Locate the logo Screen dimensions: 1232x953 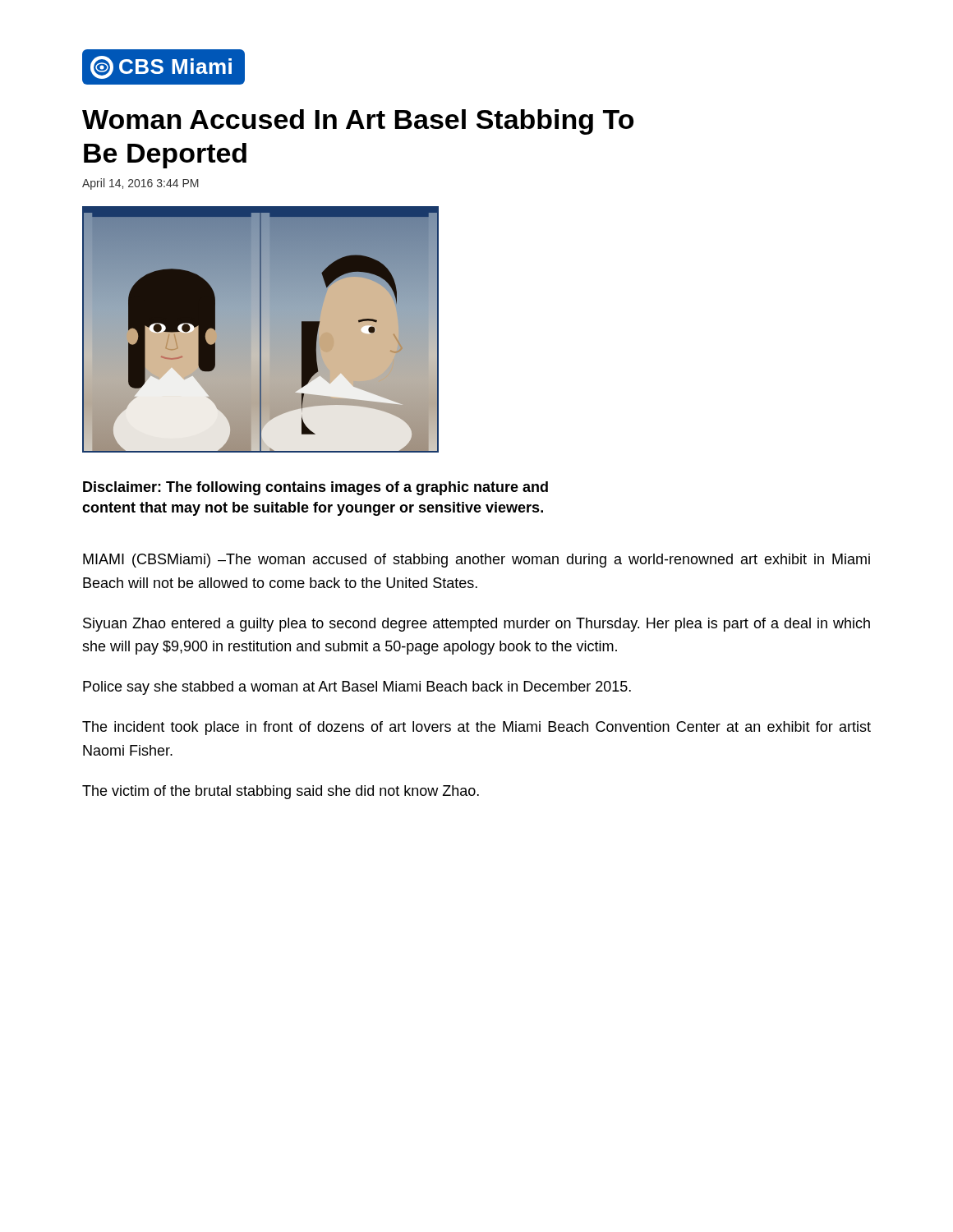[476, 67]
